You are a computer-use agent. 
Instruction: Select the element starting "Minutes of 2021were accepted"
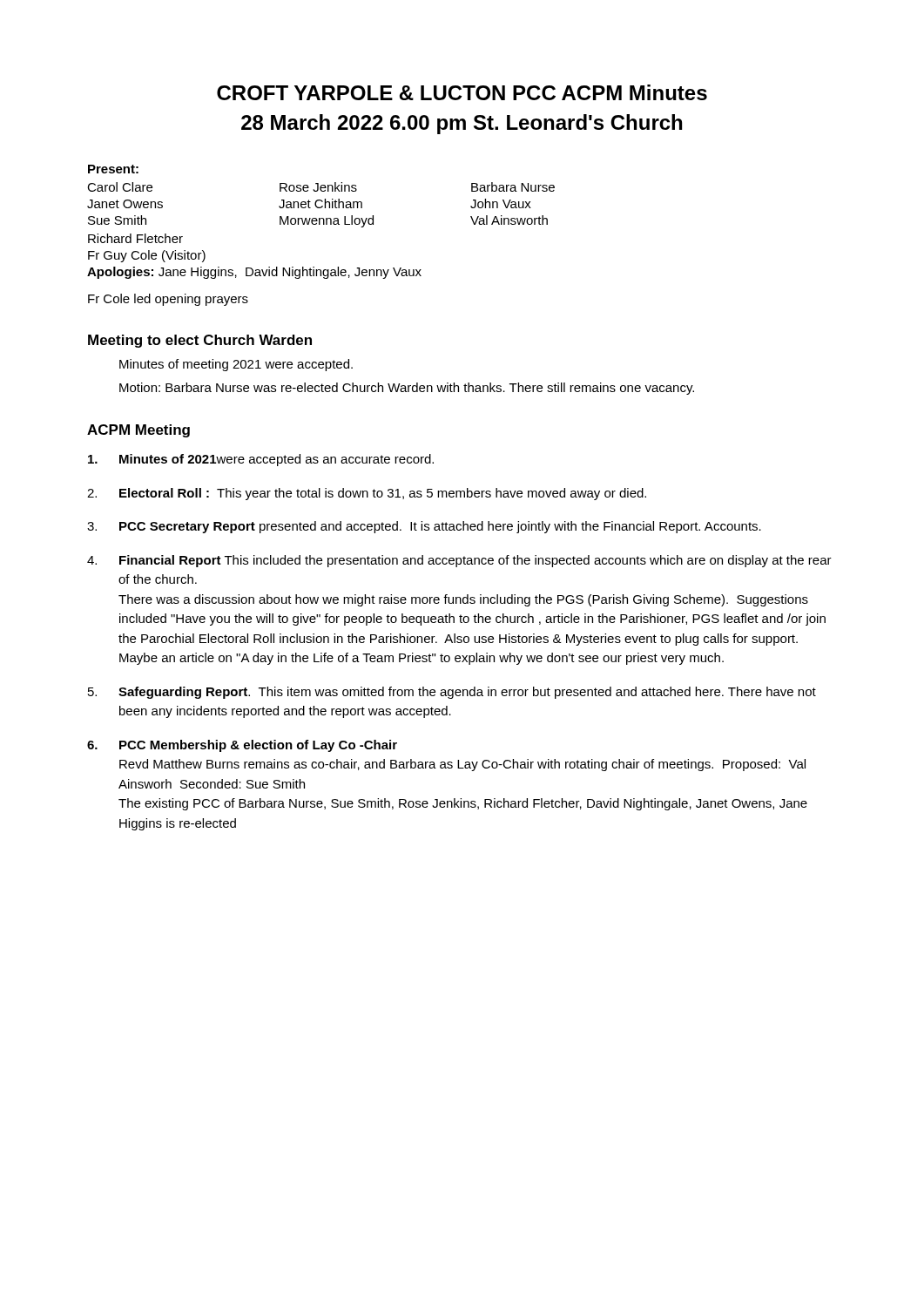261,460
